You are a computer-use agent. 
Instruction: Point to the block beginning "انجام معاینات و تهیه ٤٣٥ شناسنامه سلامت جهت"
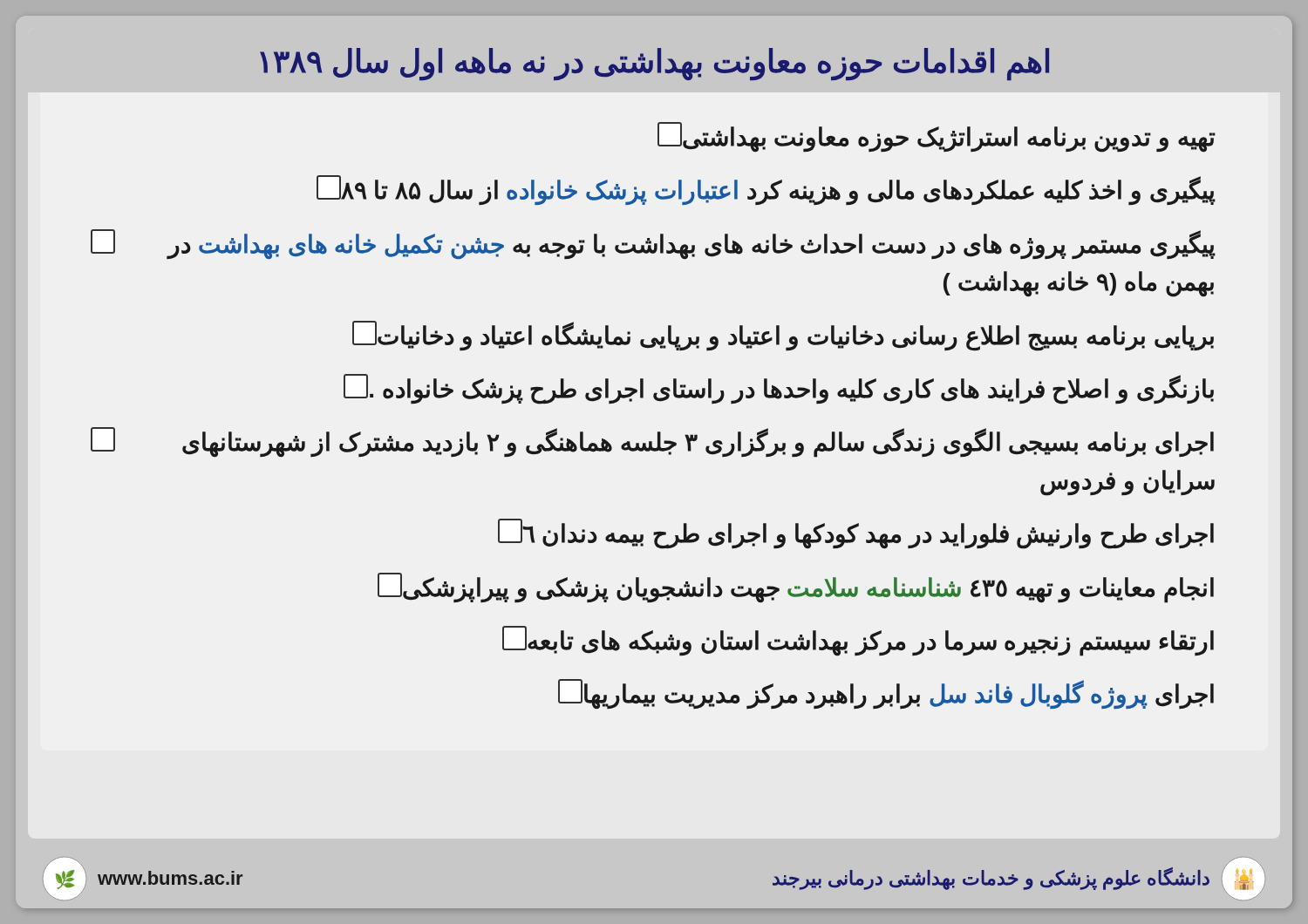(x=797, y=588)
